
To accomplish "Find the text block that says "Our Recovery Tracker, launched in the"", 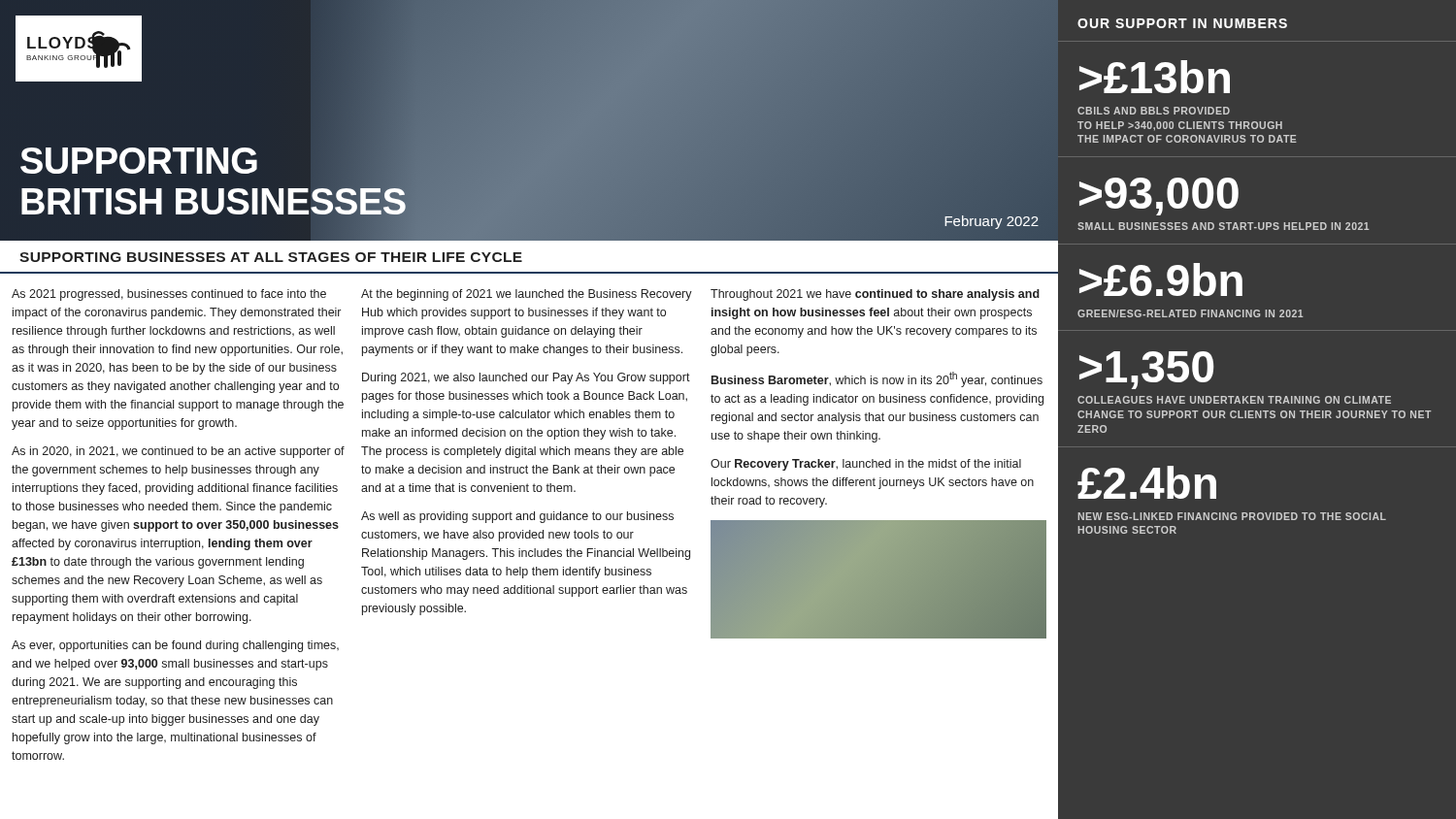I will point(872,482).
